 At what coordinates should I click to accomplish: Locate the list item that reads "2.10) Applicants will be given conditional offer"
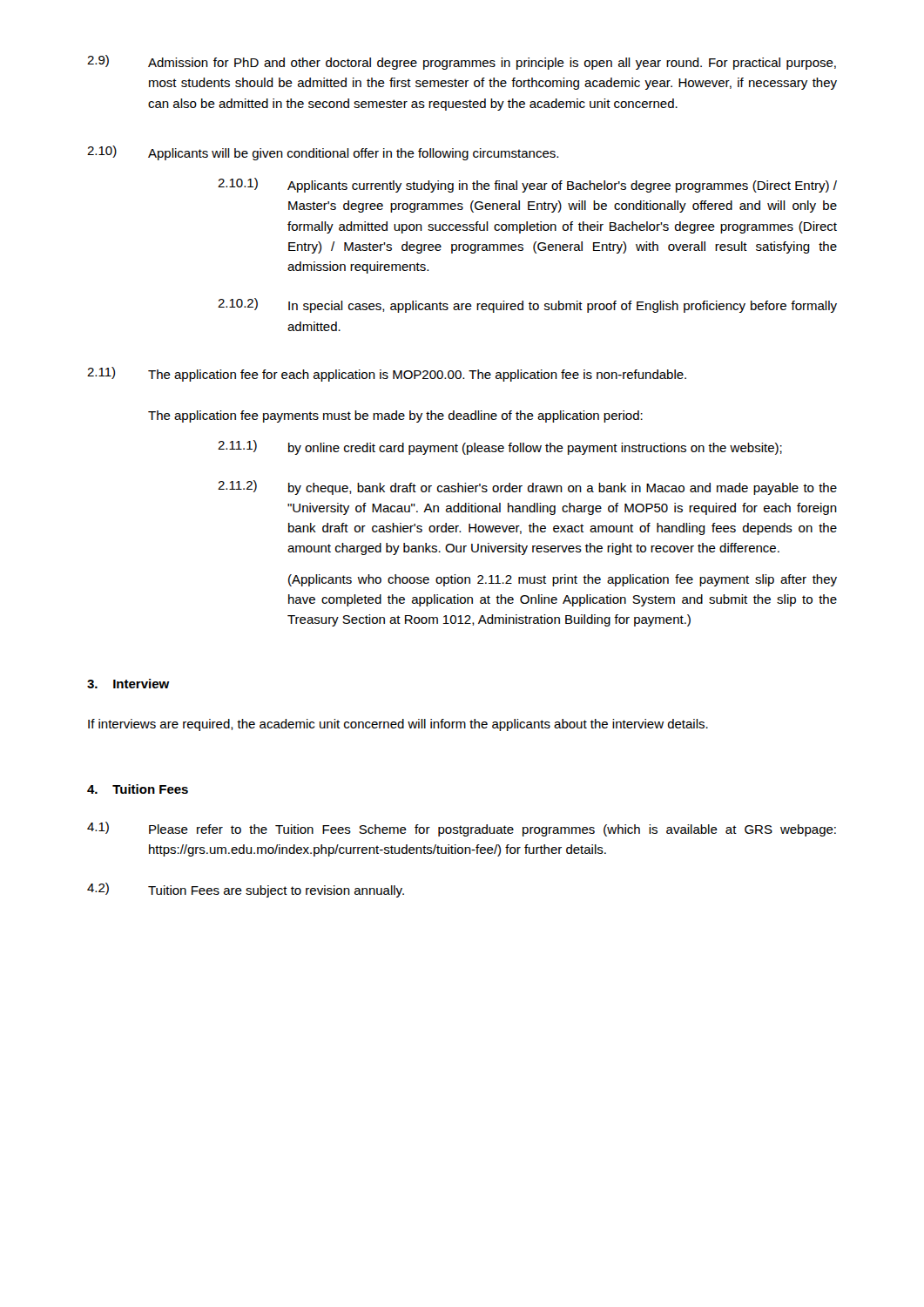coord(462,153)
